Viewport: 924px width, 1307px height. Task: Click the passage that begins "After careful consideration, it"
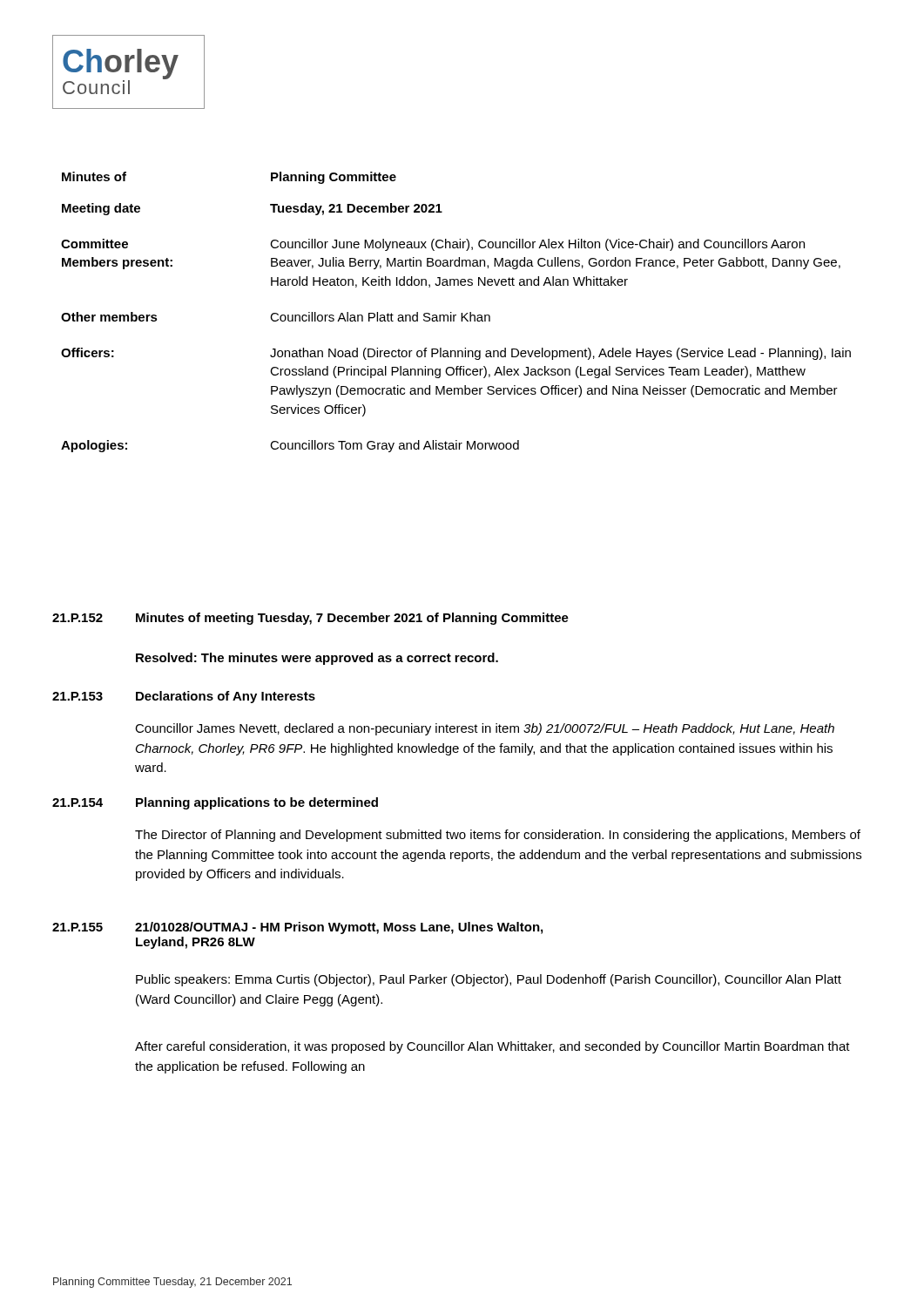tap(499, 1056)
